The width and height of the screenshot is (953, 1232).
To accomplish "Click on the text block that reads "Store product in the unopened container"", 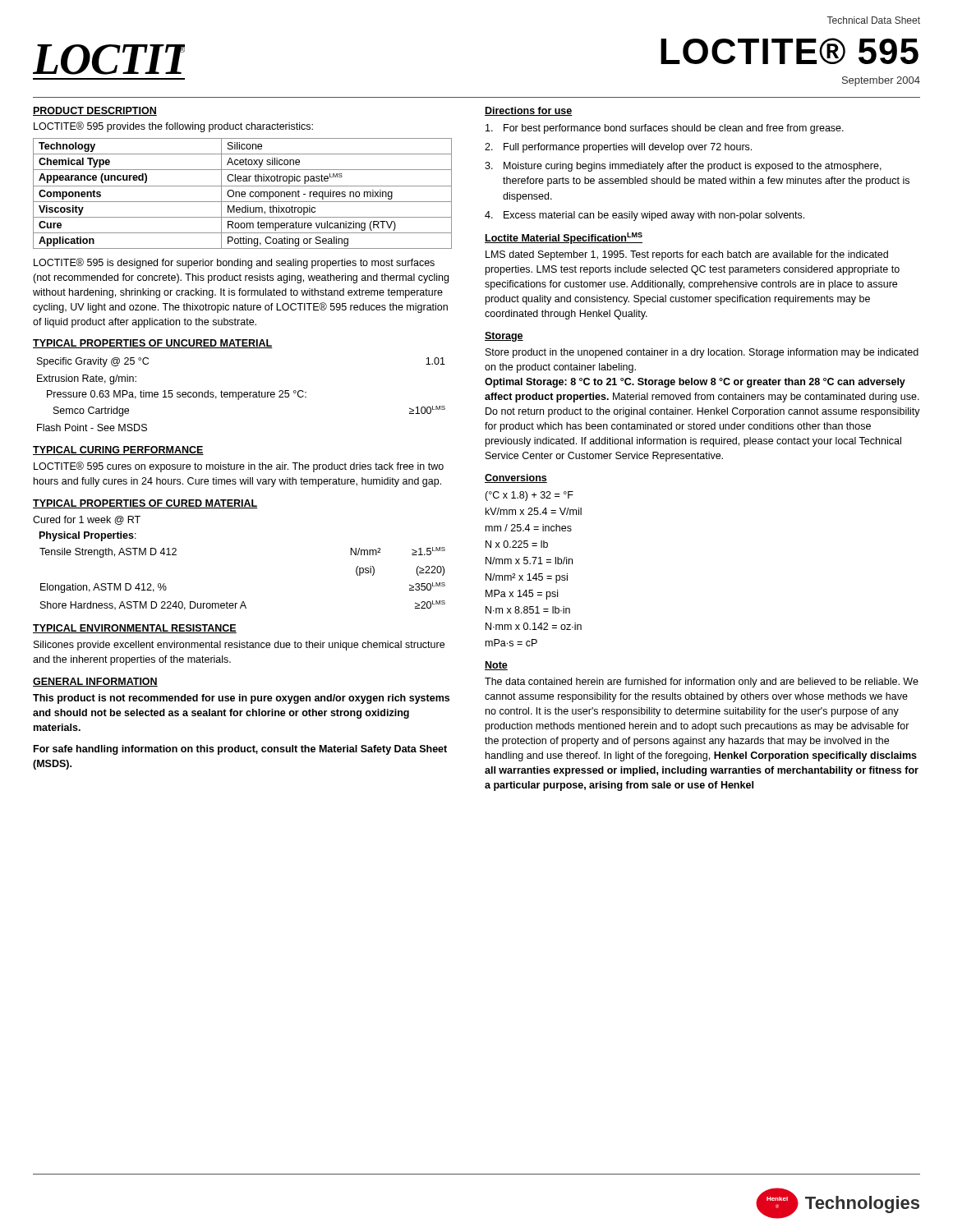I will coord(702,404).
